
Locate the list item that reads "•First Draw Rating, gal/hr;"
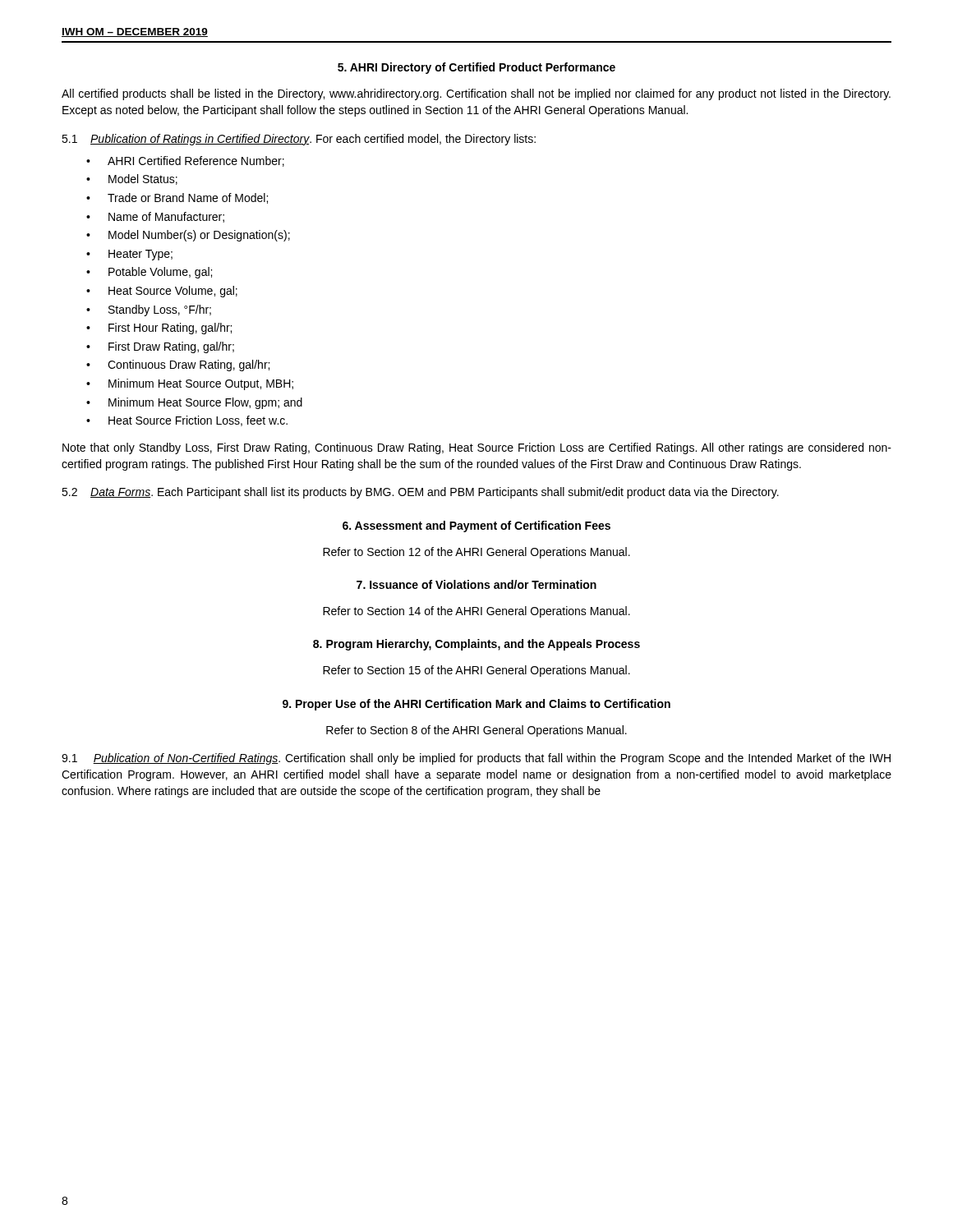[161, 347]
